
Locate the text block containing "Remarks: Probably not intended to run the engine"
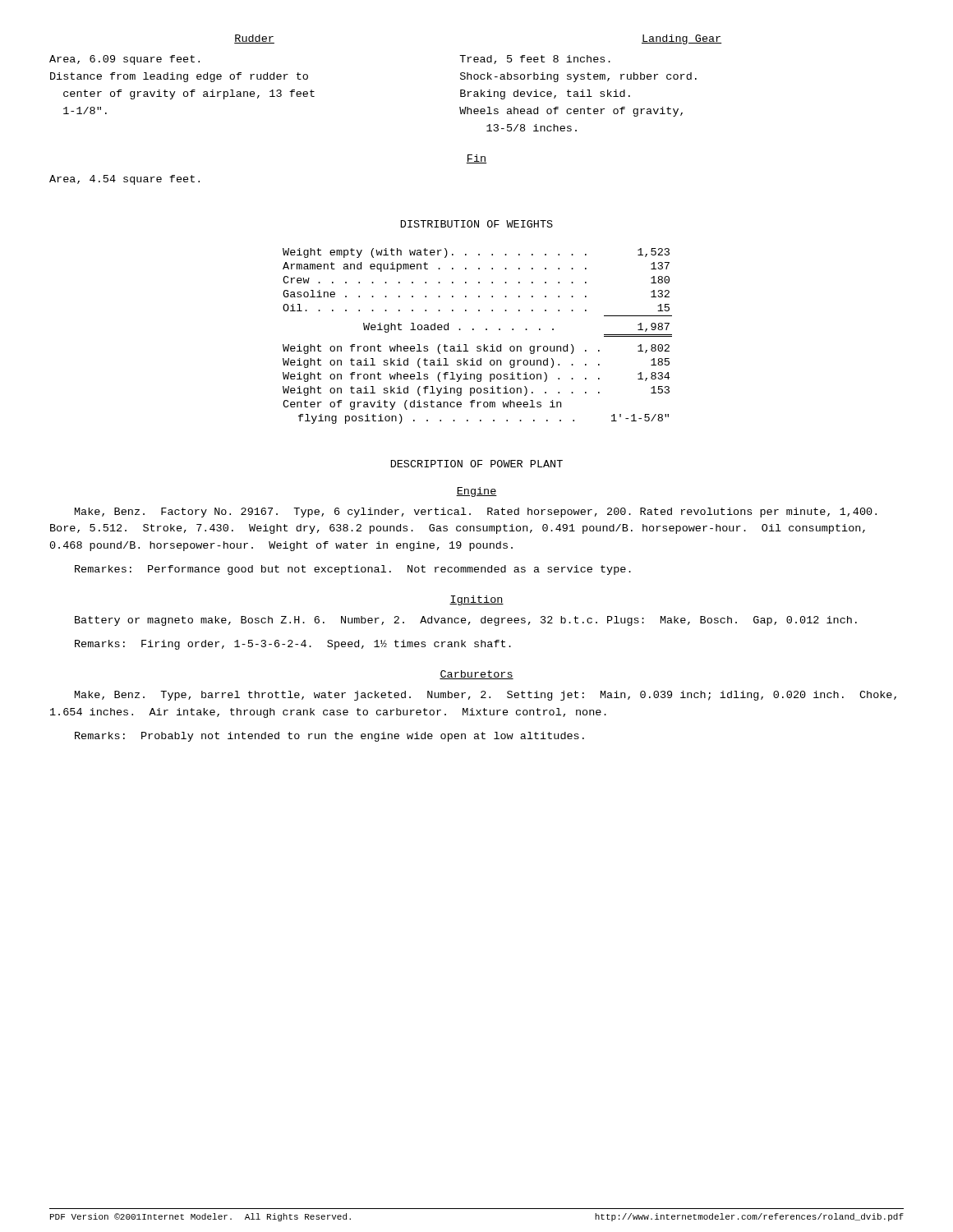tap(330, 736)
